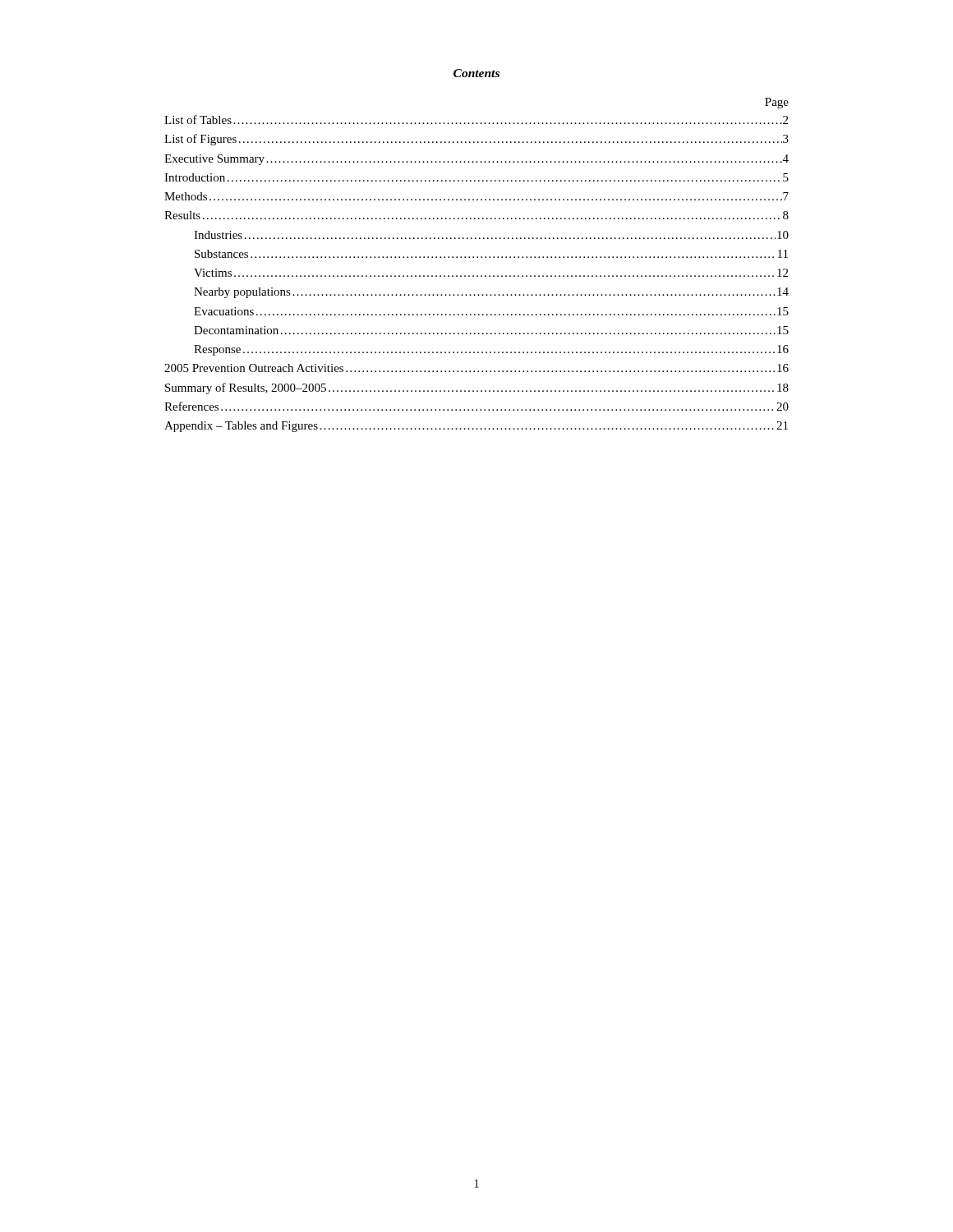Click on the list item that says "Victims 12"

click(491, 273)
